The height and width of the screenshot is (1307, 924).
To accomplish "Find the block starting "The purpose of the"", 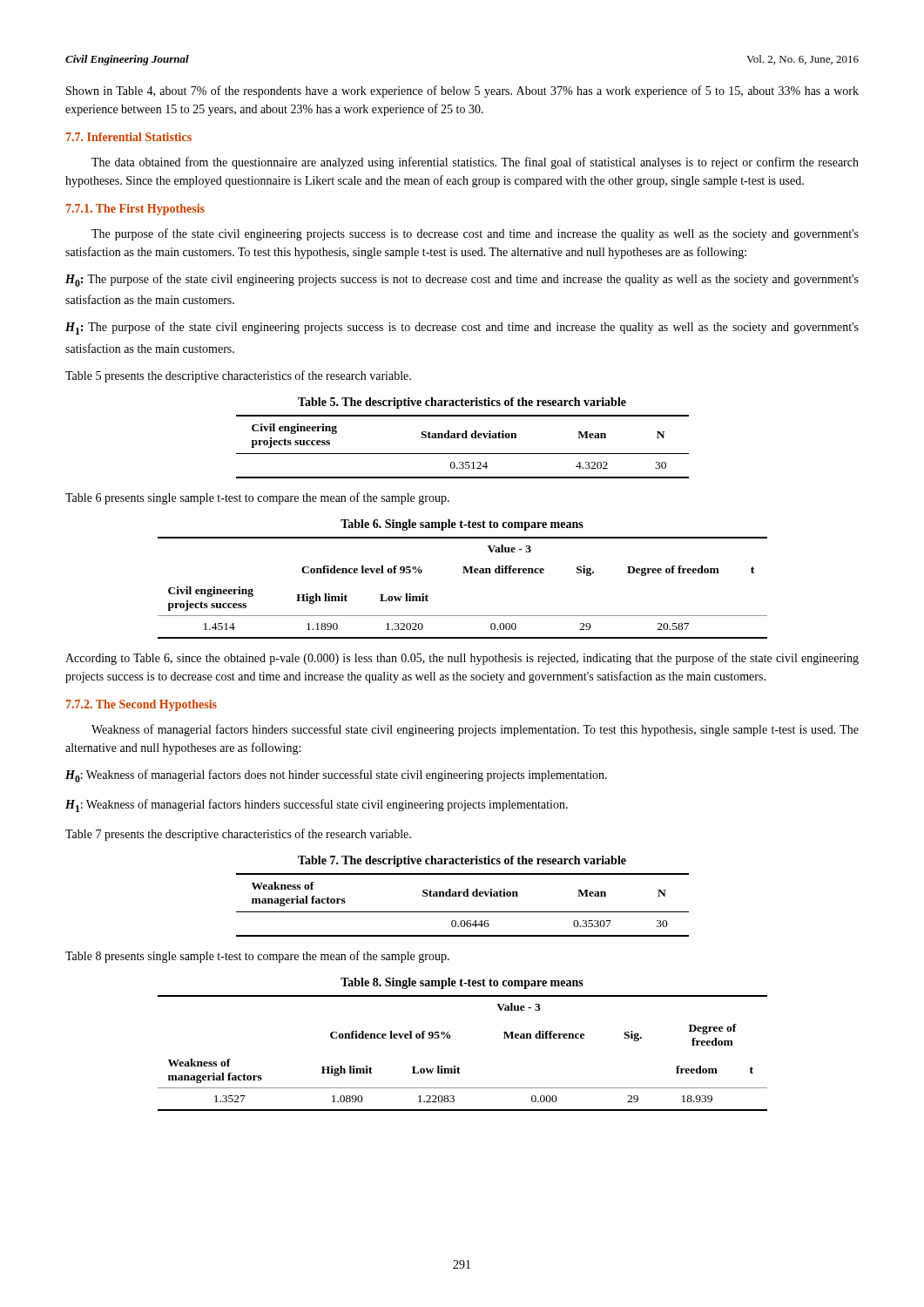I will 462,243.
